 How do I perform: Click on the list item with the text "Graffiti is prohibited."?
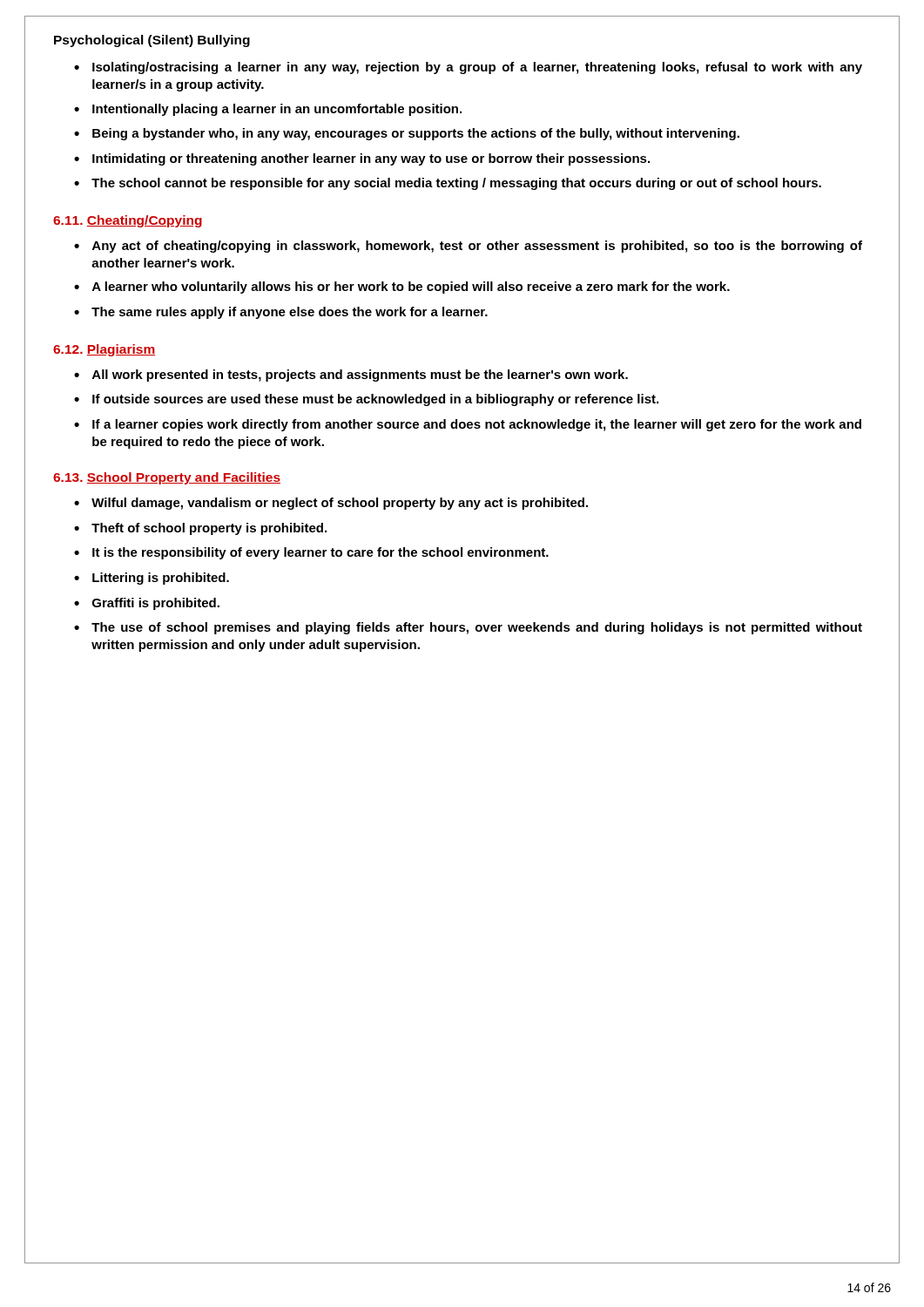(156, 604)
